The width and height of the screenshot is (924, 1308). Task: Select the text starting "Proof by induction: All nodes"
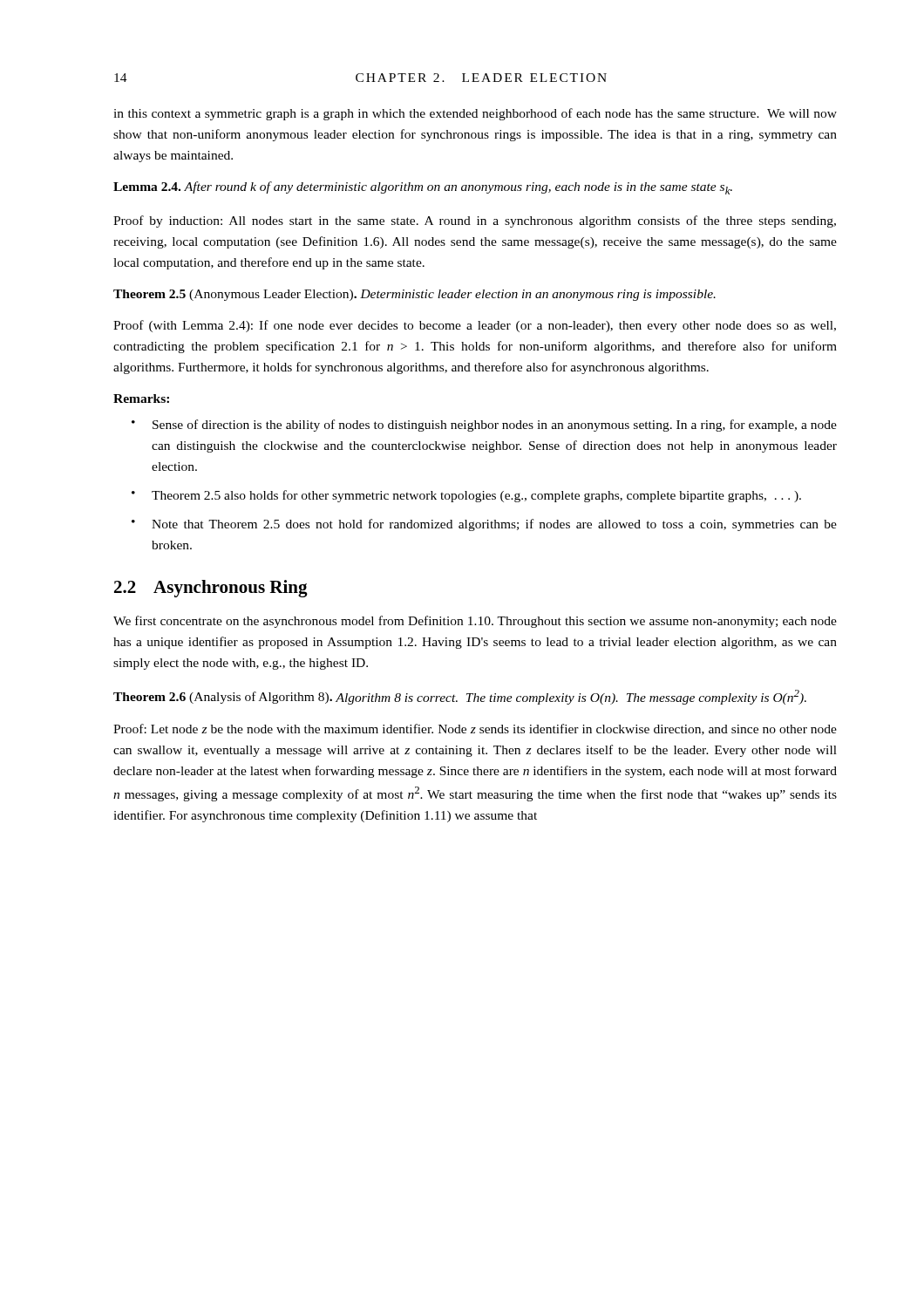tap(475, 242)
